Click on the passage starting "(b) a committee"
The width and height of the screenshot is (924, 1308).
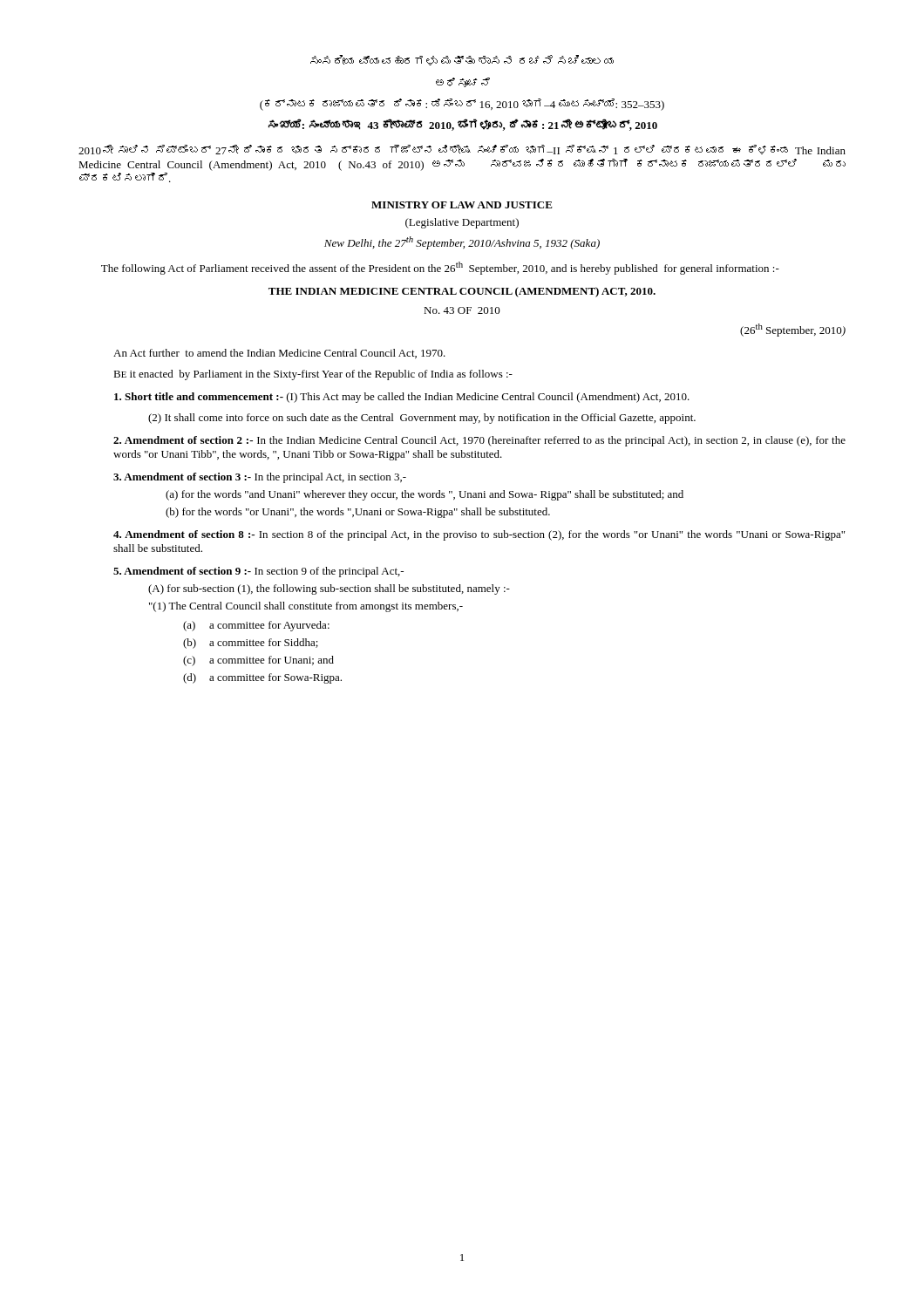[x=251, y=643]
